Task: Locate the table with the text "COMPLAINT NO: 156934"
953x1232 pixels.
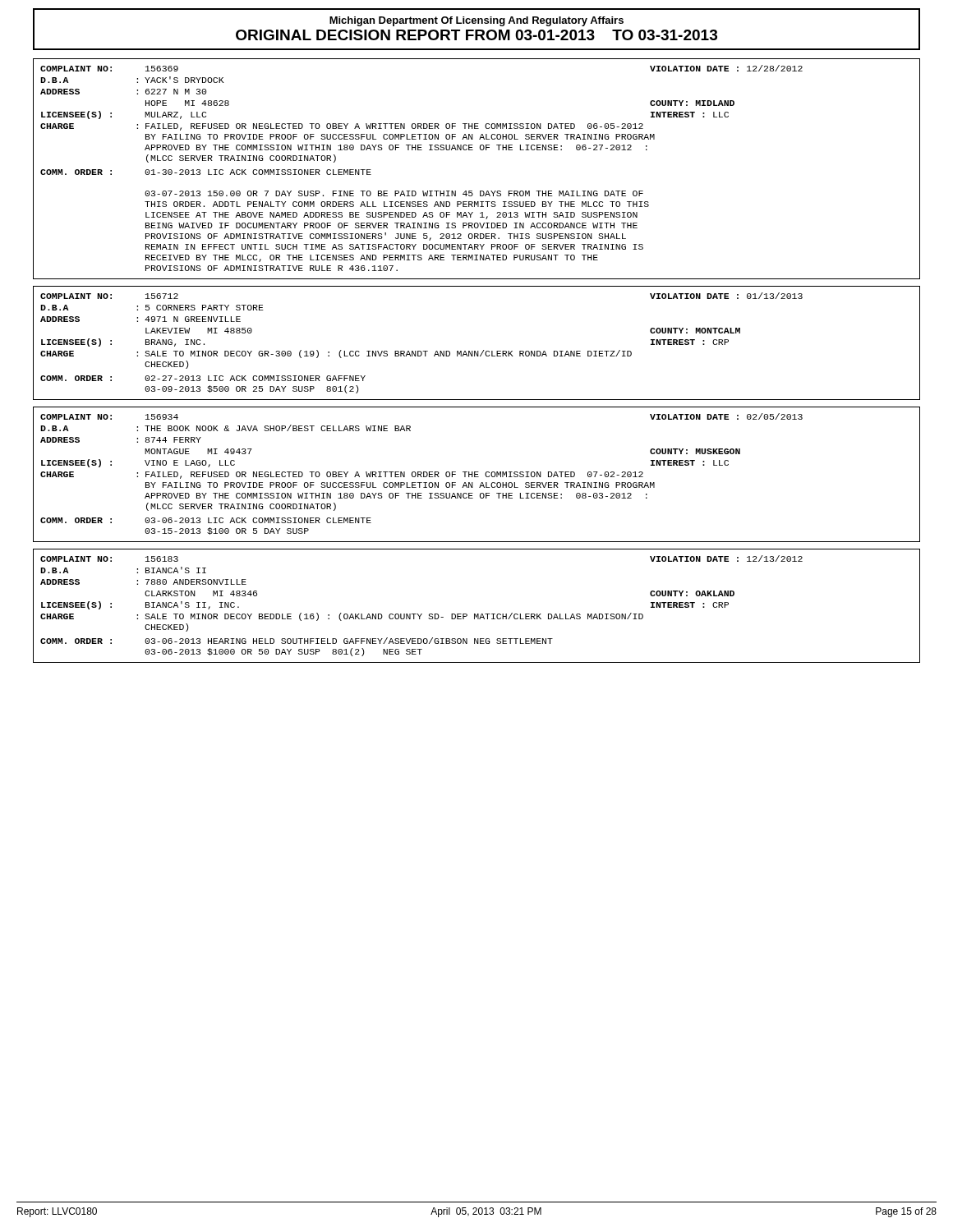Action: [476, 474]
